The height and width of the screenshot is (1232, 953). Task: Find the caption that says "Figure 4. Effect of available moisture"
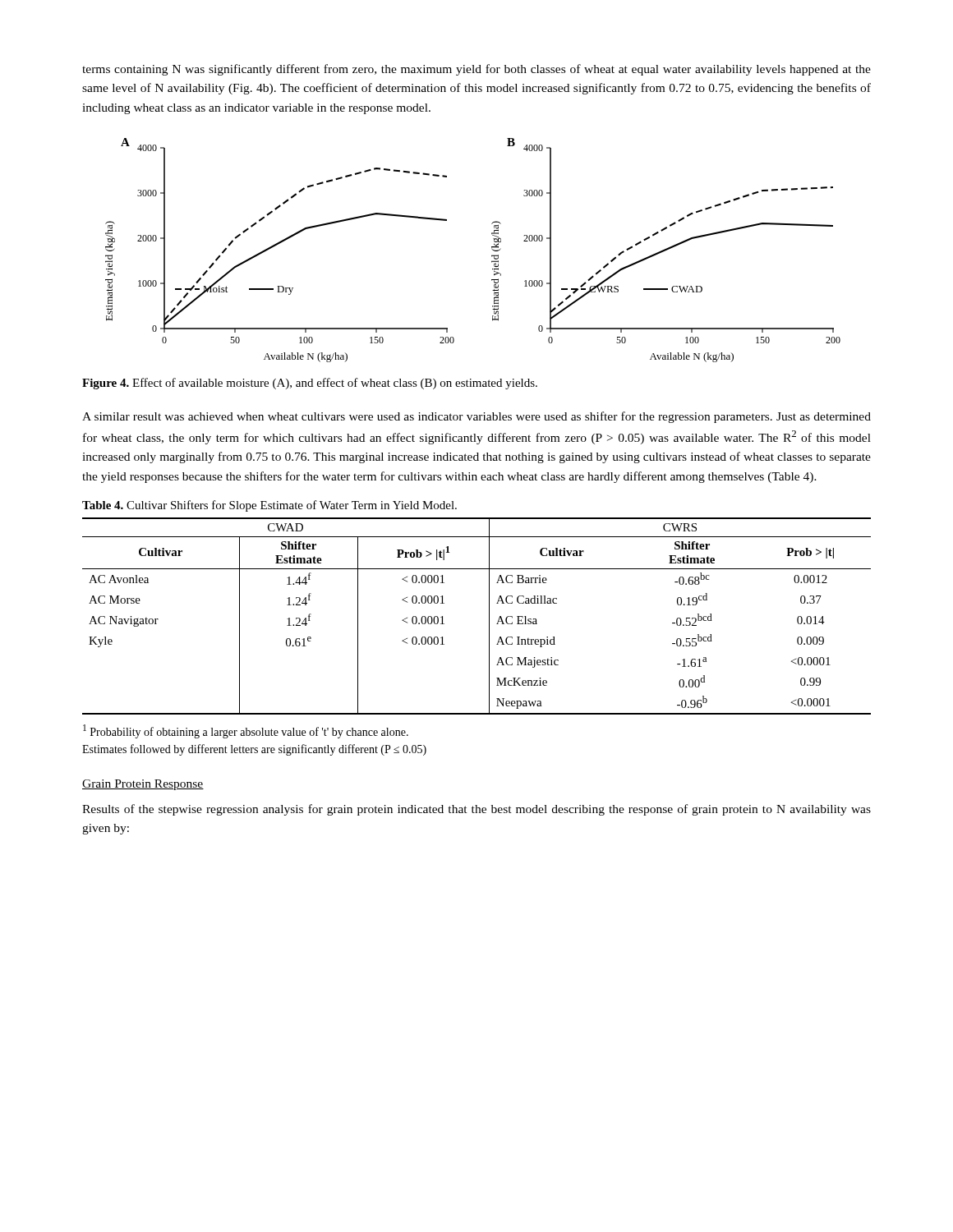pos(310,383)
